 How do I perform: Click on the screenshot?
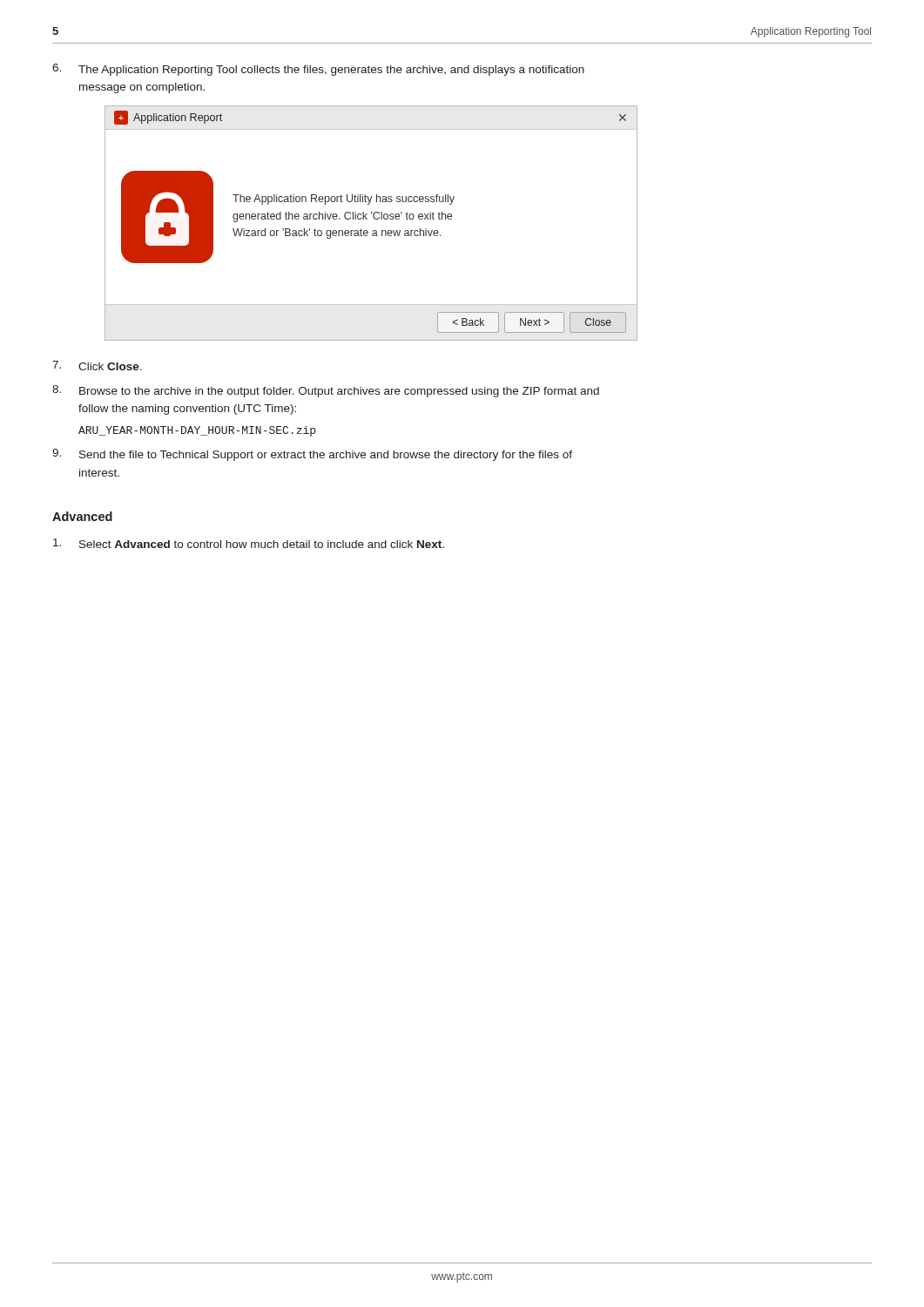(475, 223)
